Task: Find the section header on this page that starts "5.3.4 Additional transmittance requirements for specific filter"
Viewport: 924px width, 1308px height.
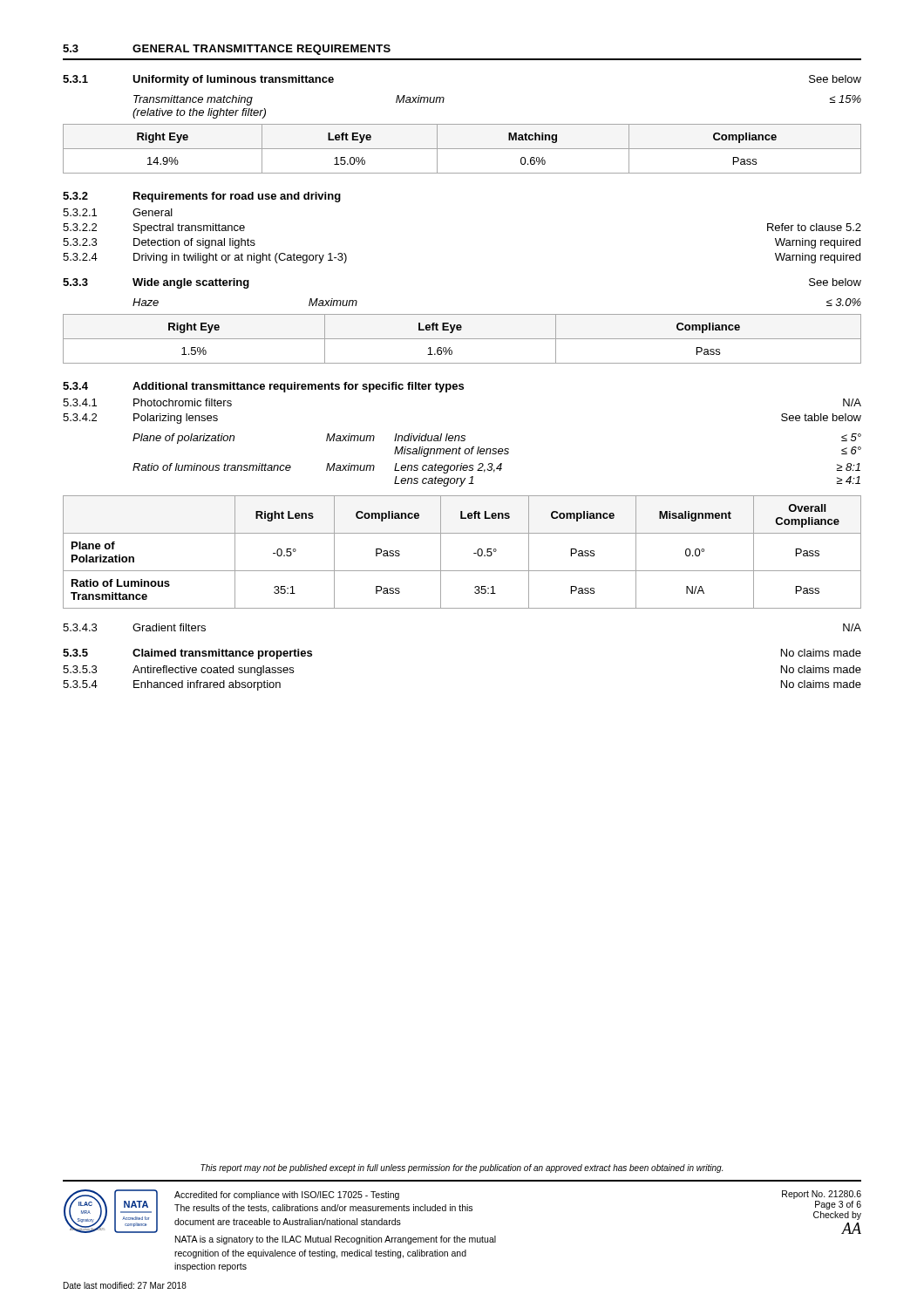Action: 264,386
